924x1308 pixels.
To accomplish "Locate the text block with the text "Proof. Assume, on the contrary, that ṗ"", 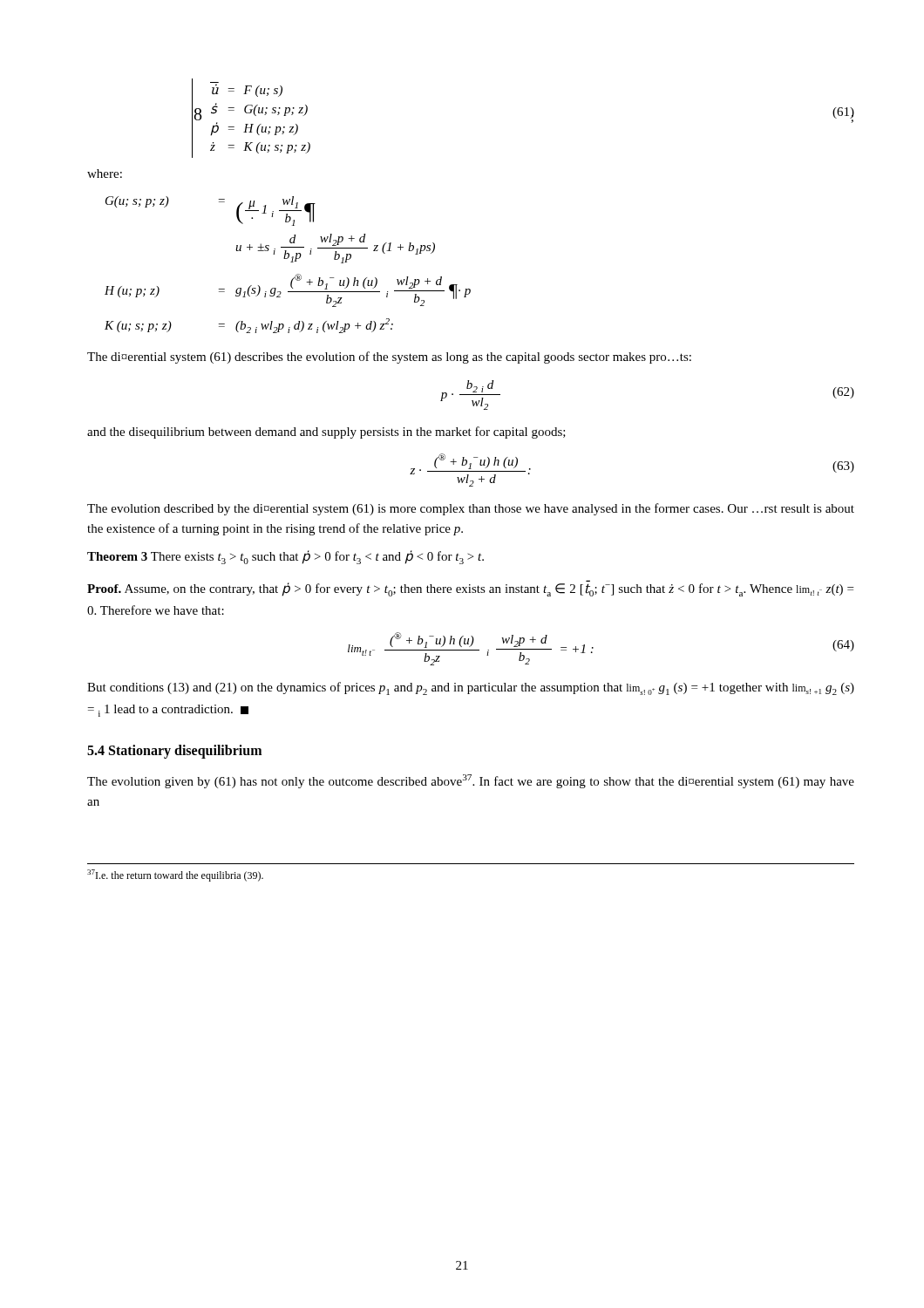I will 471,599.
